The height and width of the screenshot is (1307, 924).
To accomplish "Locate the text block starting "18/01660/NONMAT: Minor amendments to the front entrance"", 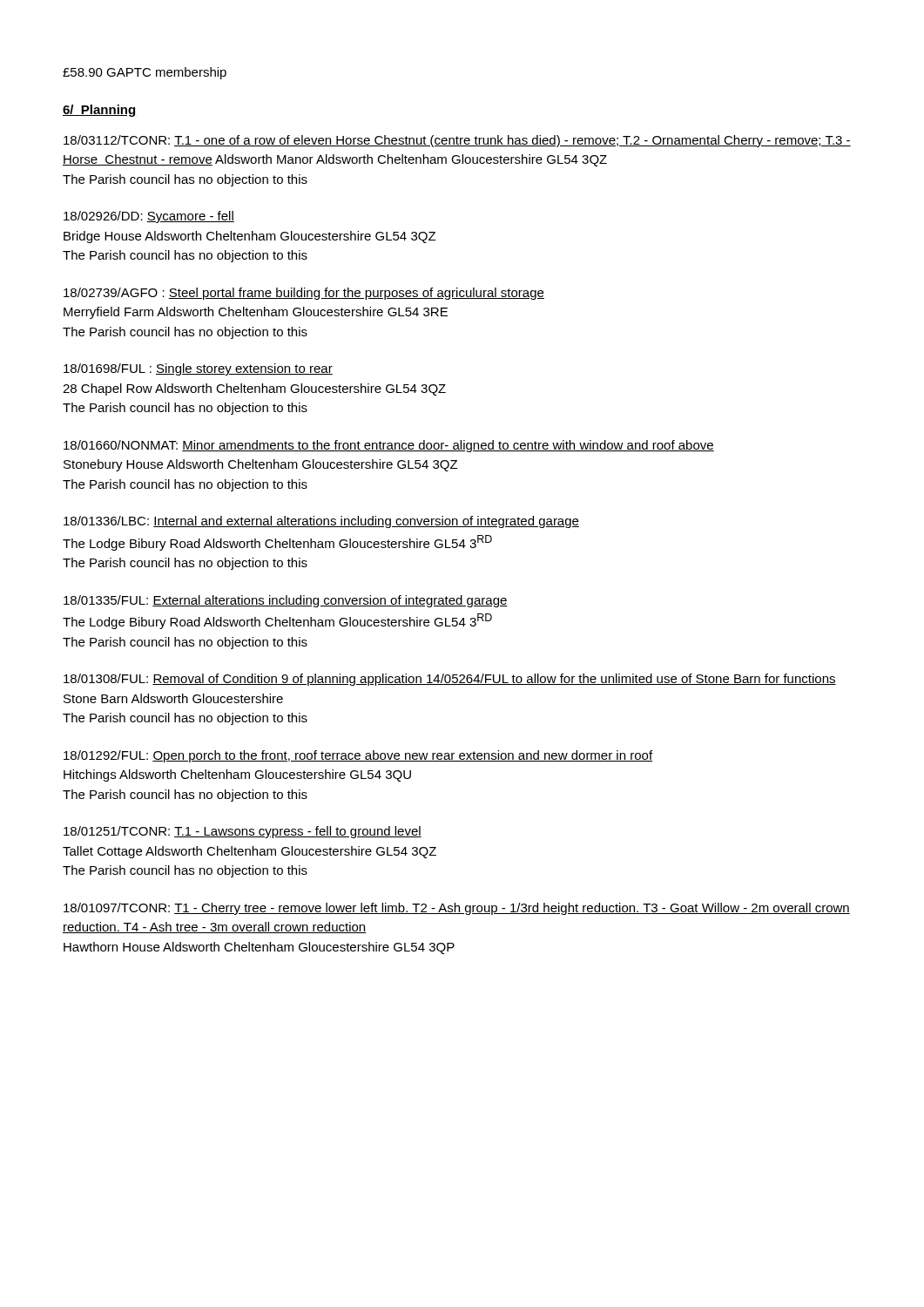I will pos(388,464).
